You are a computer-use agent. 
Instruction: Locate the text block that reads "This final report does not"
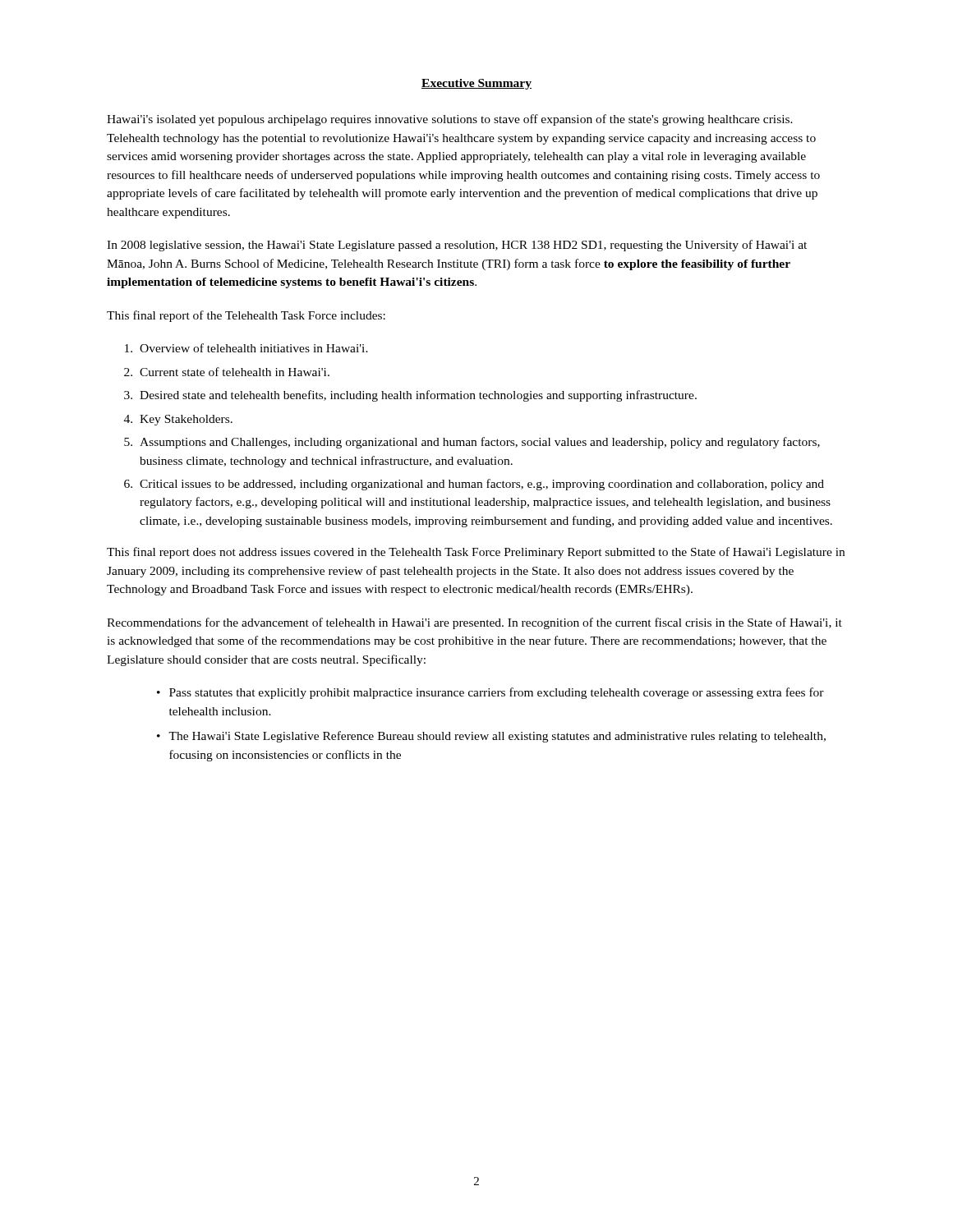point(476,570)
